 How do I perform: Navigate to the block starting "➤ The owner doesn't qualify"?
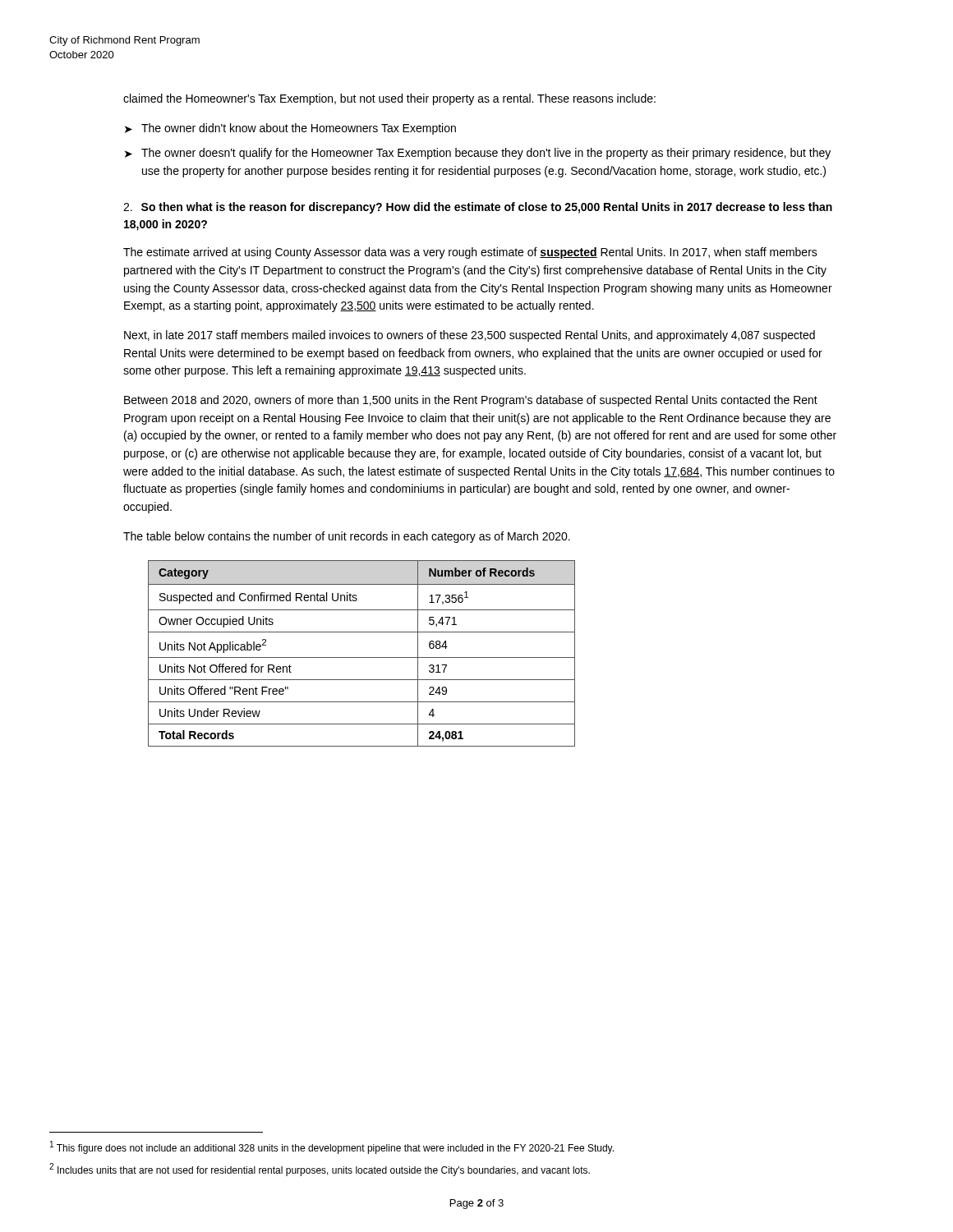click(481, 163)
